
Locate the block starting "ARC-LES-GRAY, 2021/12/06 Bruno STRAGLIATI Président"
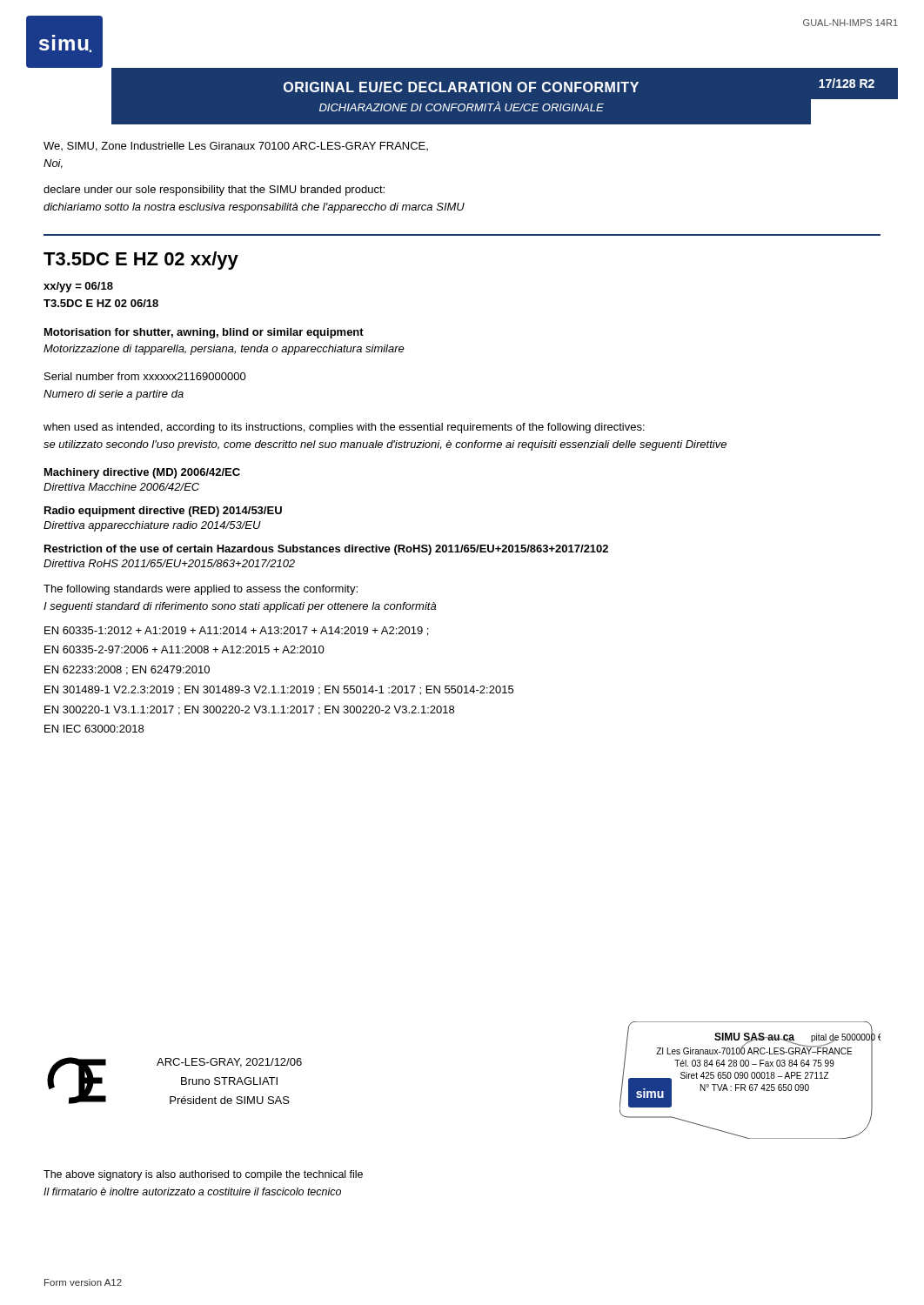tap(229, 1081)
